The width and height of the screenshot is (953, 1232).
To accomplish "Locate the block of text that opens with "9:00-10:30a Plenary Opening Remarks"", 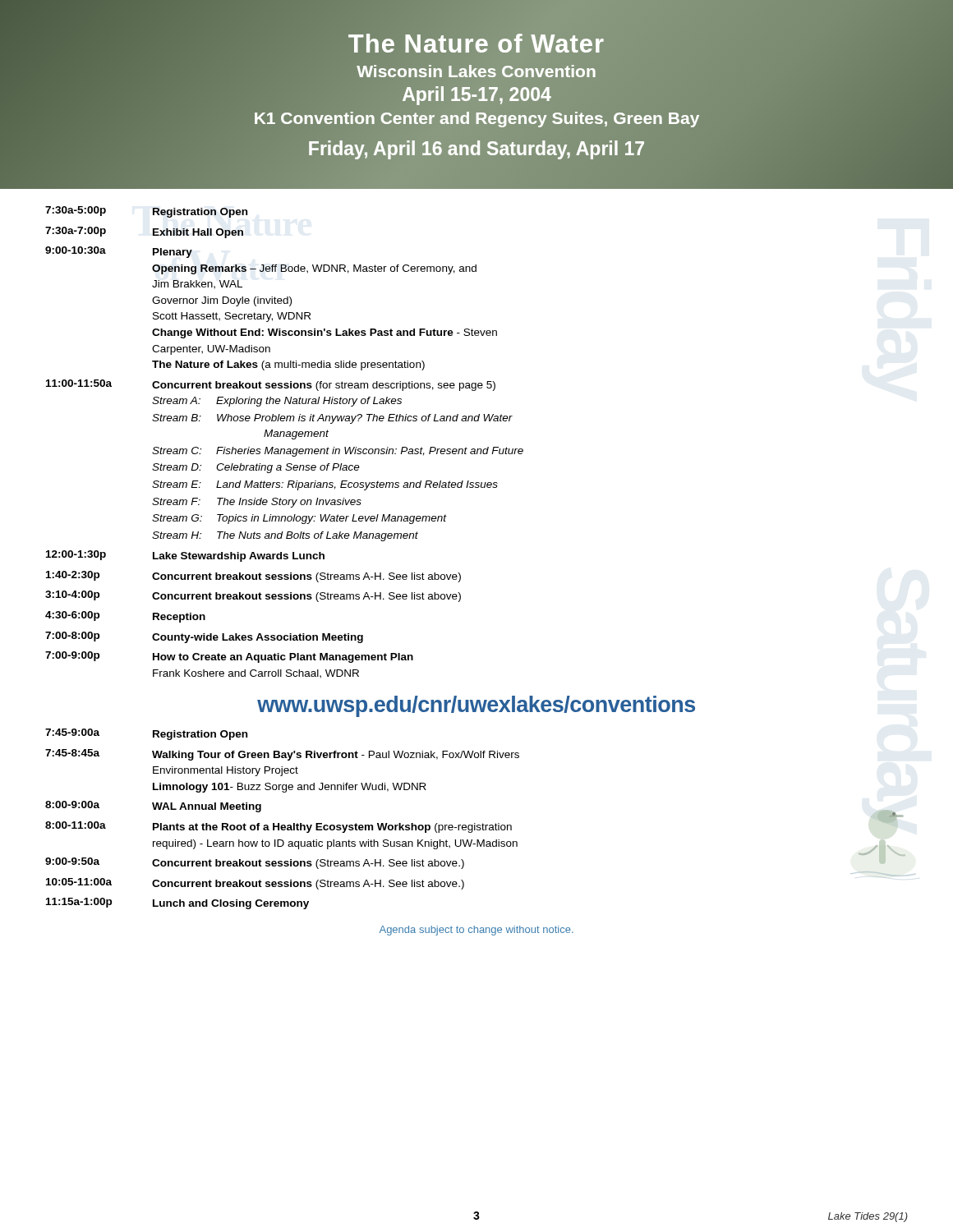I will [x=78, y=252].
